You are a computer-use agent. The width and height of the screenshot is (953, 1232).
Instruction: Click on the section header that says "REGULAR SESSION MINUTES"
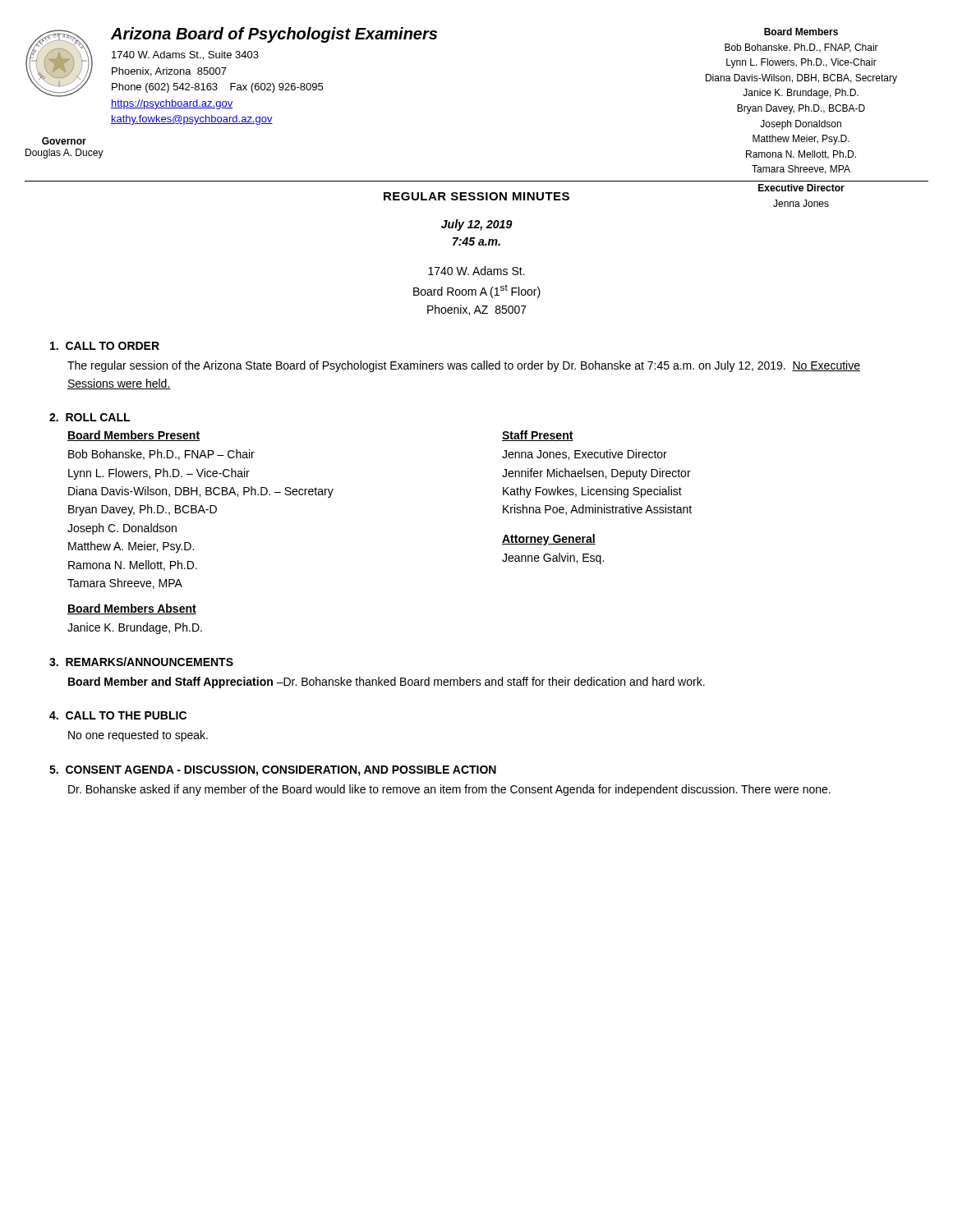point(476,196)
